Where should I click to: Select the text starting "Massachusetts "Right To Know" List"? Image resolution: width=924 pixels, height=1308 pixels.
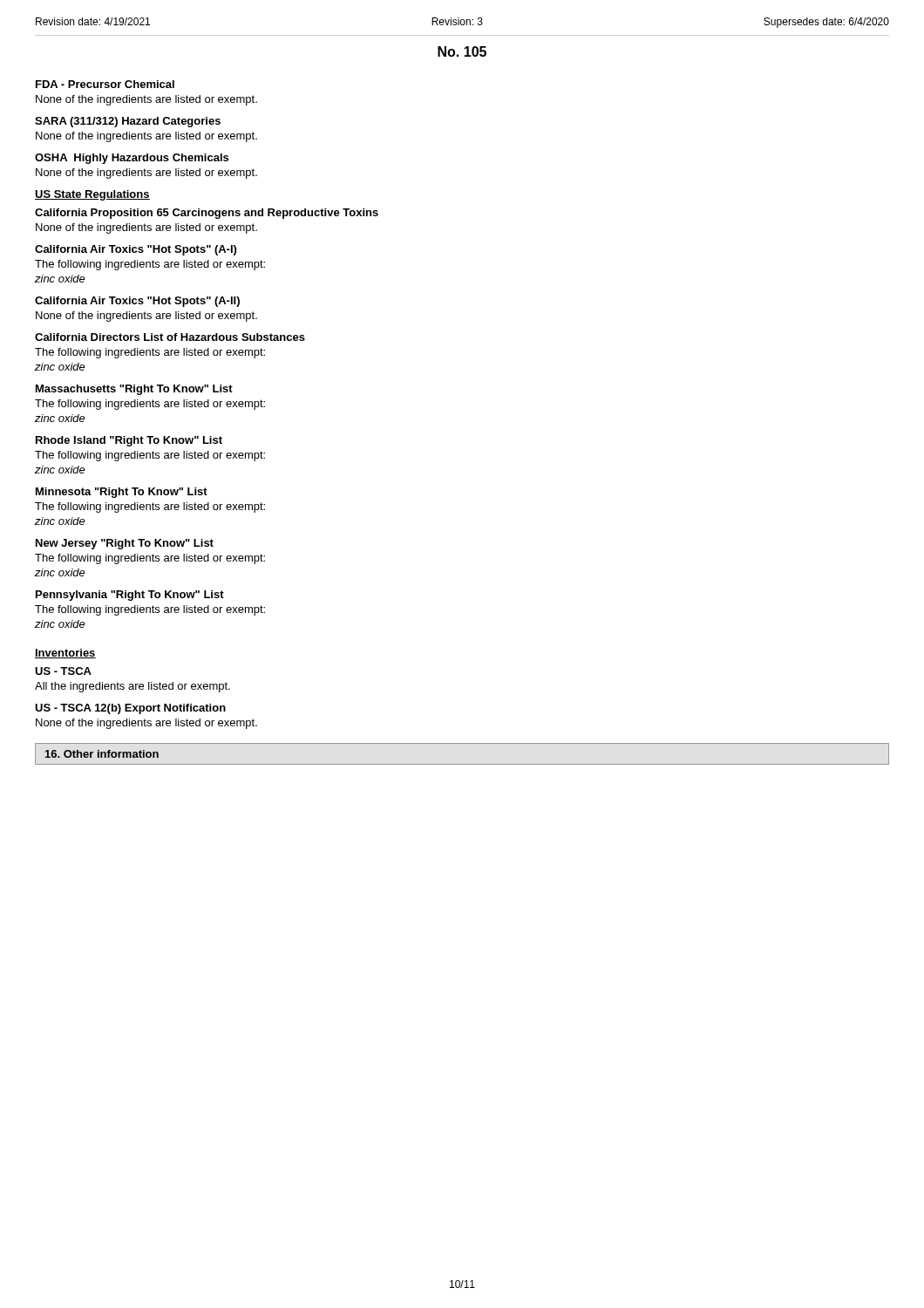point(134,388)
